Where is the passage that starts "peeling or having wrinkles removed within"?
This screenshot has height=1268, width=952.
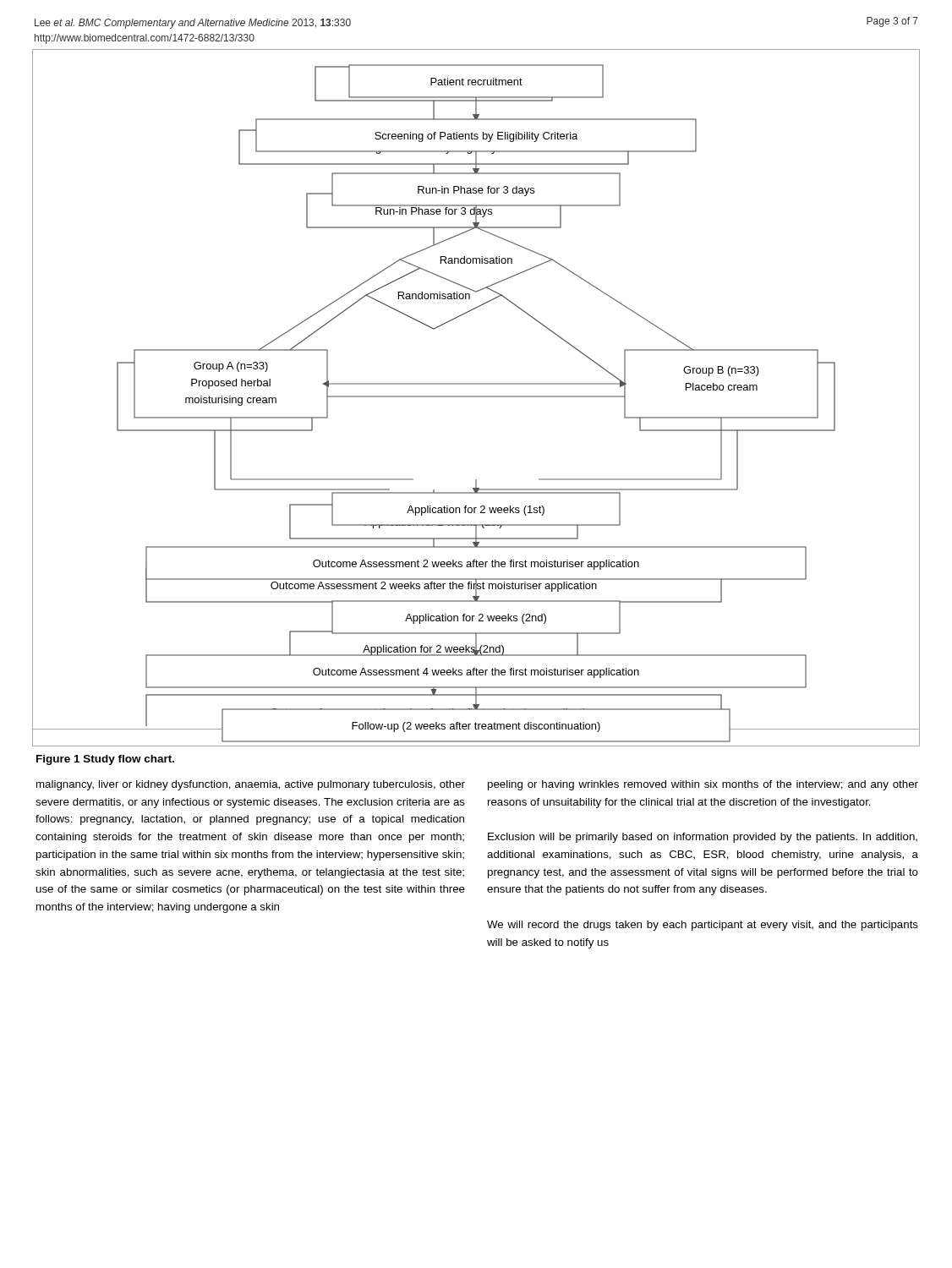point(703,863)
